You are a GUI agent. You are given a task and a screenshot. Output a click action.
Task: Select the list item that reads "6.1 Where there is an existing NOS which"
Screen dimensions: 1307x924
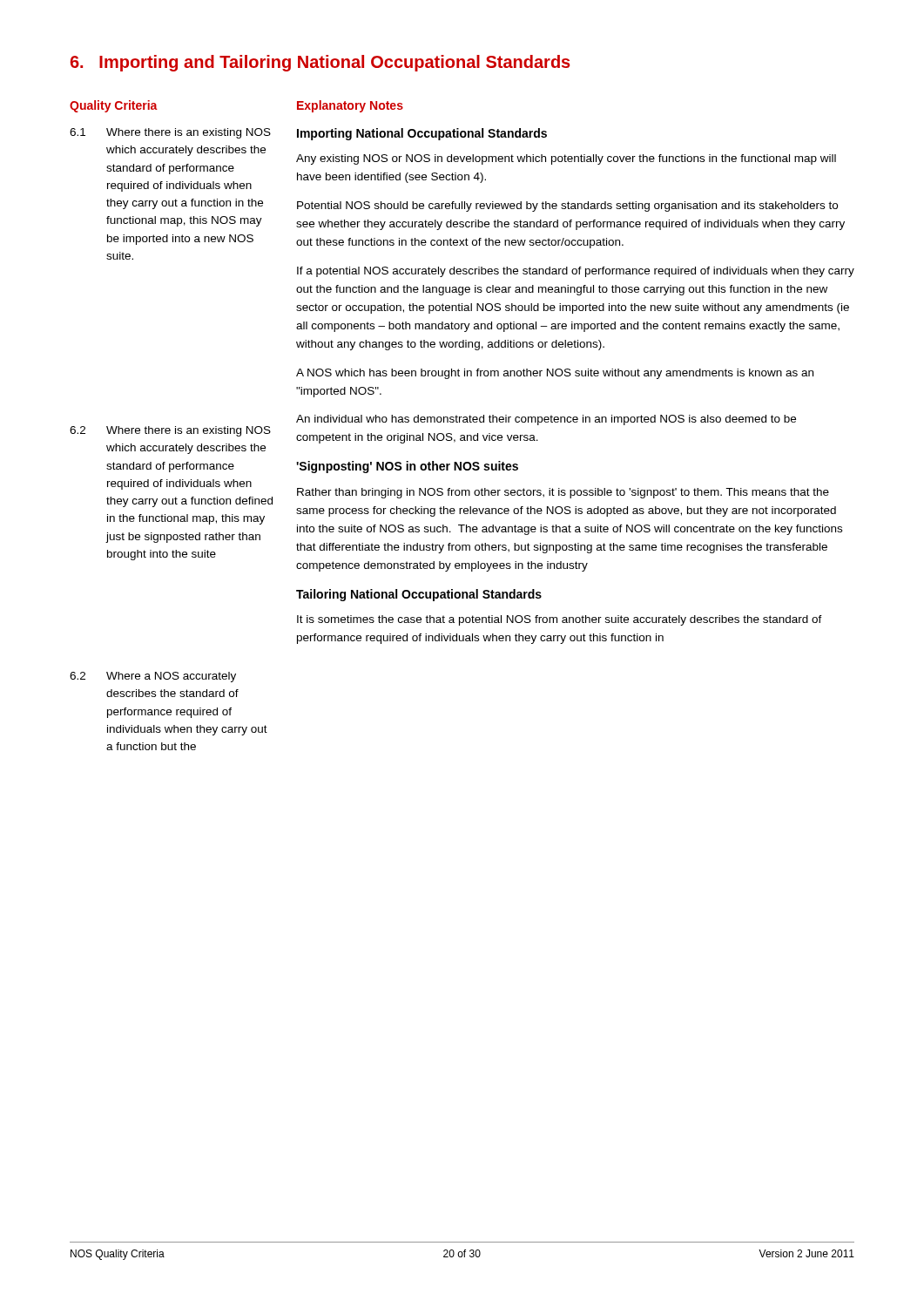click(172, 194)
